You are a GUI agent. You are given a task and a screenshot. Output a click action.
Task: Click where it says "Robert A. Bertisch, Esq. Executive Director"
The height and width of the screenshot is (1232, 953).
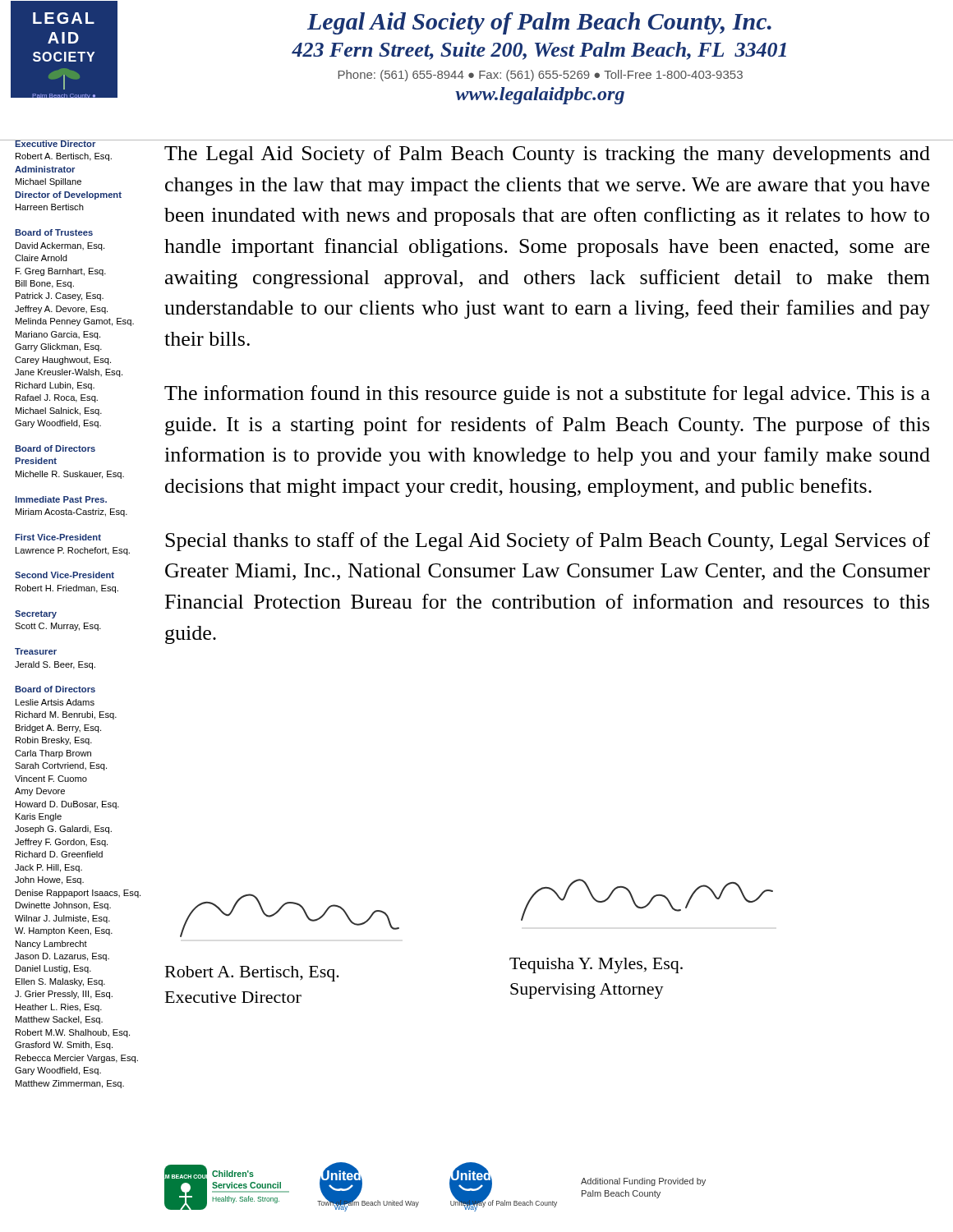252,984
